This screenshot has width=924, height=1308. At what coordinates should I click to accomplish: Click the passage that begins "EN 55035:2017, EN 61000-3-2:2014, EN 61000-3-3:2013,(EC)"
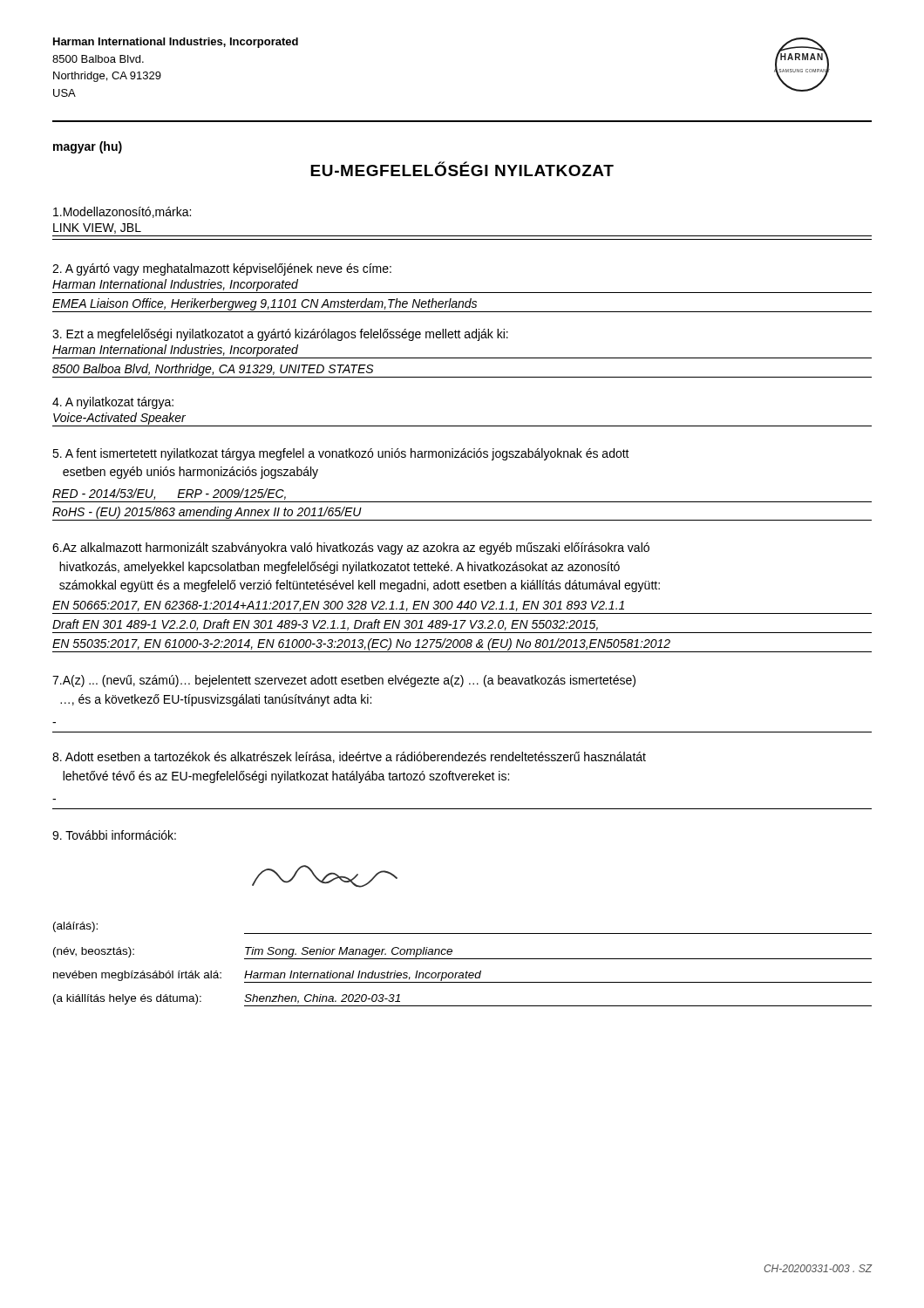click(462, 644)
